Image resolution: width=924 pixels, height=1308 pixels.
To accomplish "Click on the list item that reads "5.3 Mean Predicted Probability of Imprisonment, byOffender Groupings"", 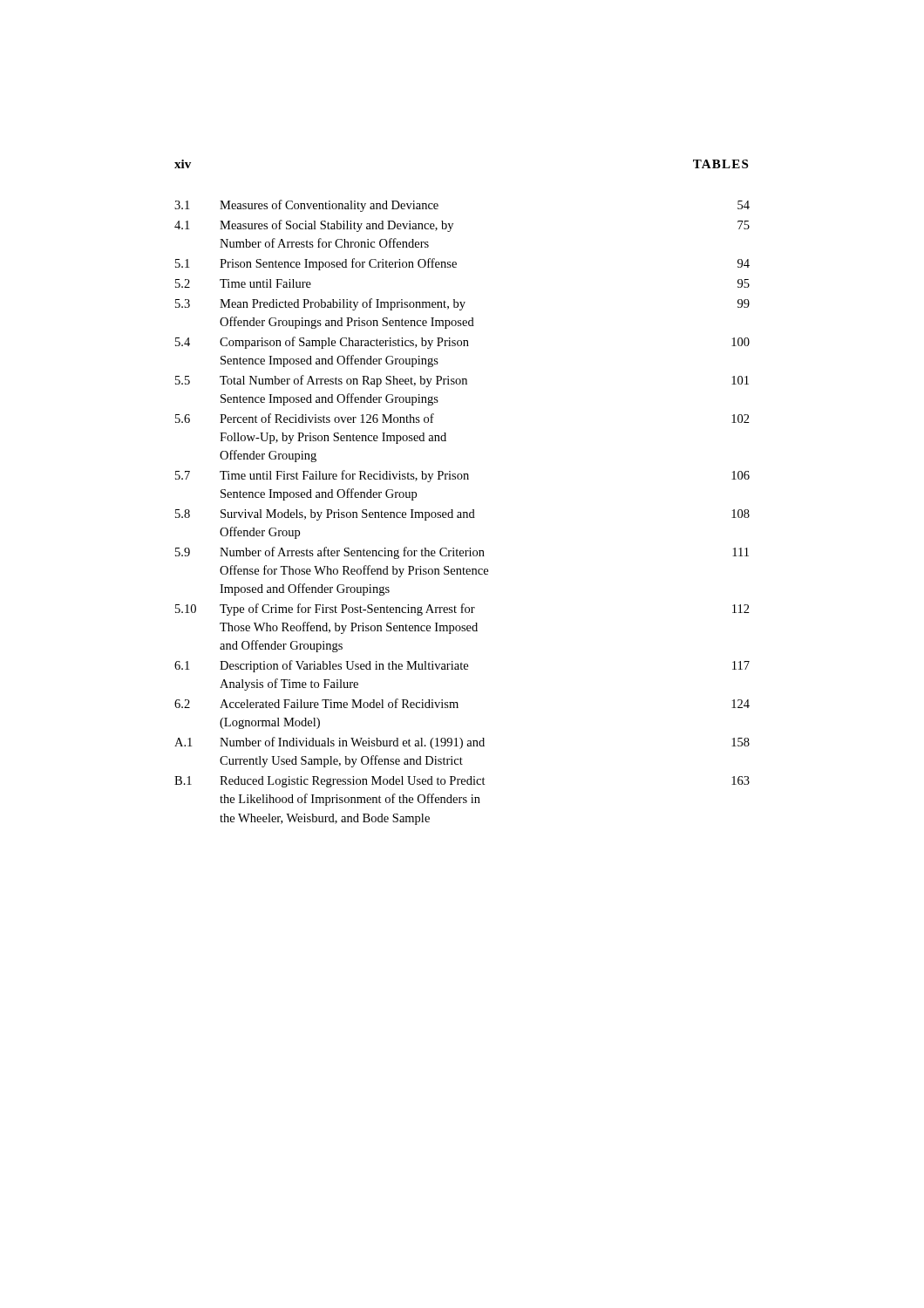I will pos(462,313).
